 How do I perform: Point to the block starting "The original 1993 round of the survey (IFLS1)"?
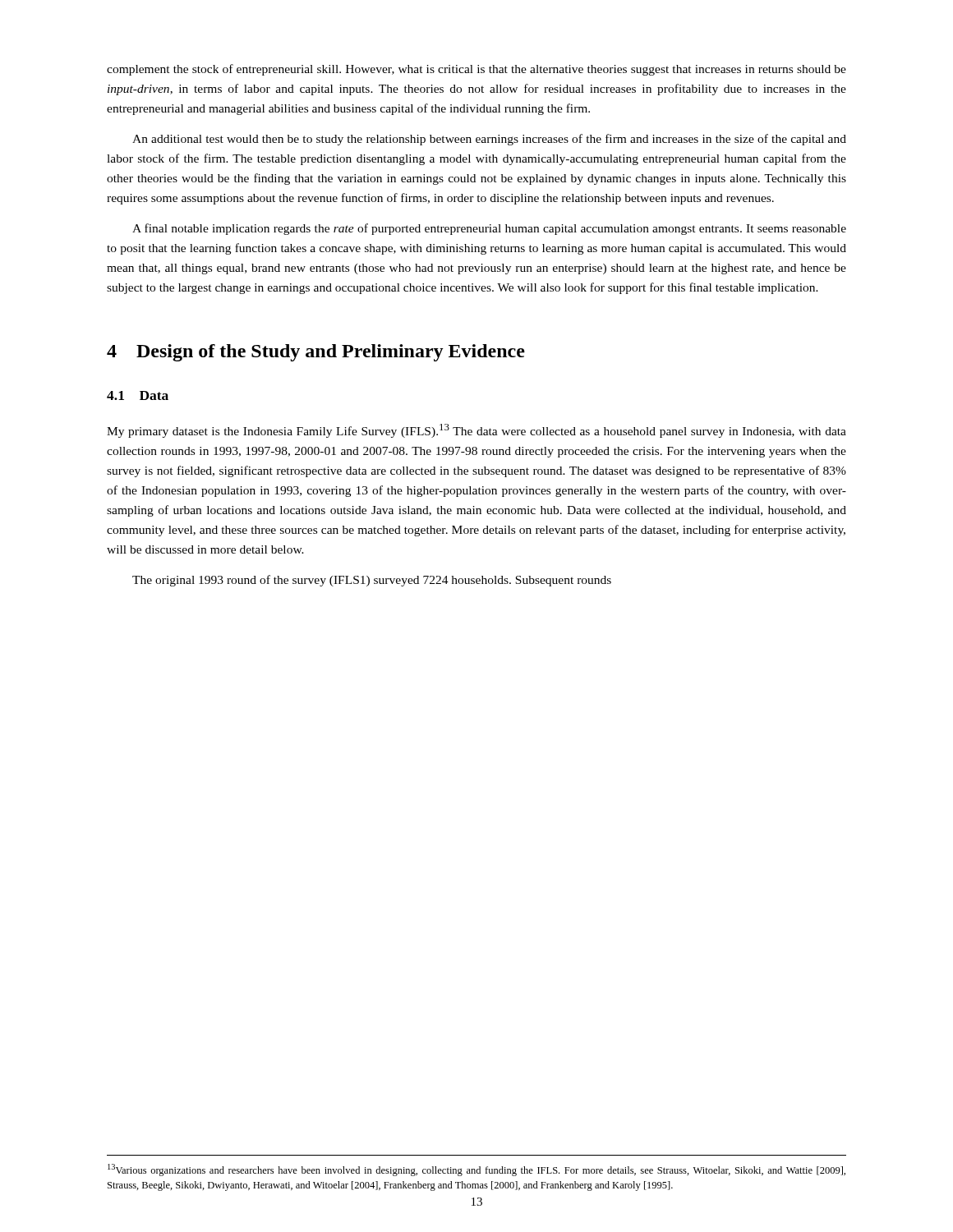coord(476,580)
